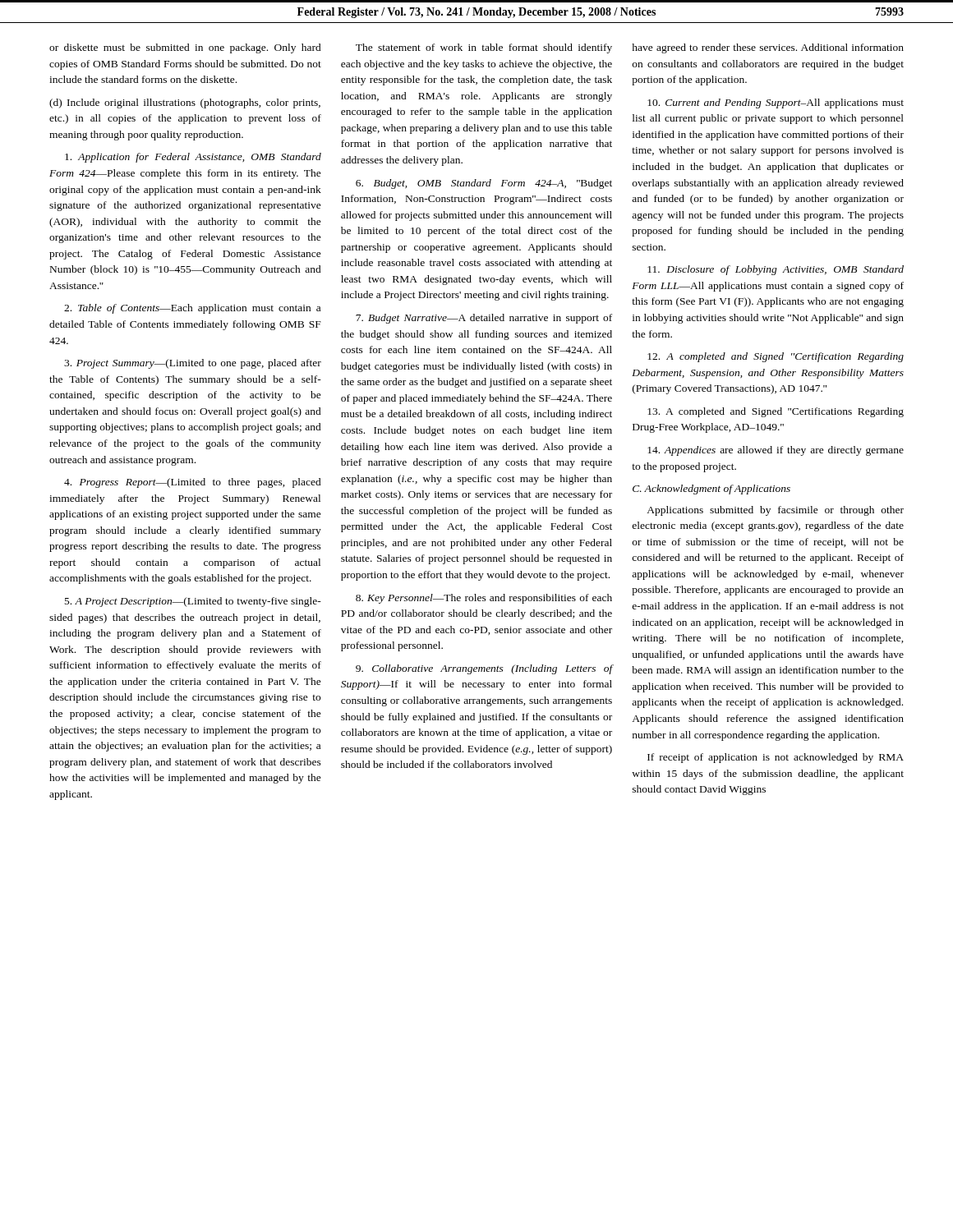Locate the block of text that opens with "(d) Include original illustrations"
Image resolution: width=953 pixels, height=1232 pixels.
pos(185,118)
